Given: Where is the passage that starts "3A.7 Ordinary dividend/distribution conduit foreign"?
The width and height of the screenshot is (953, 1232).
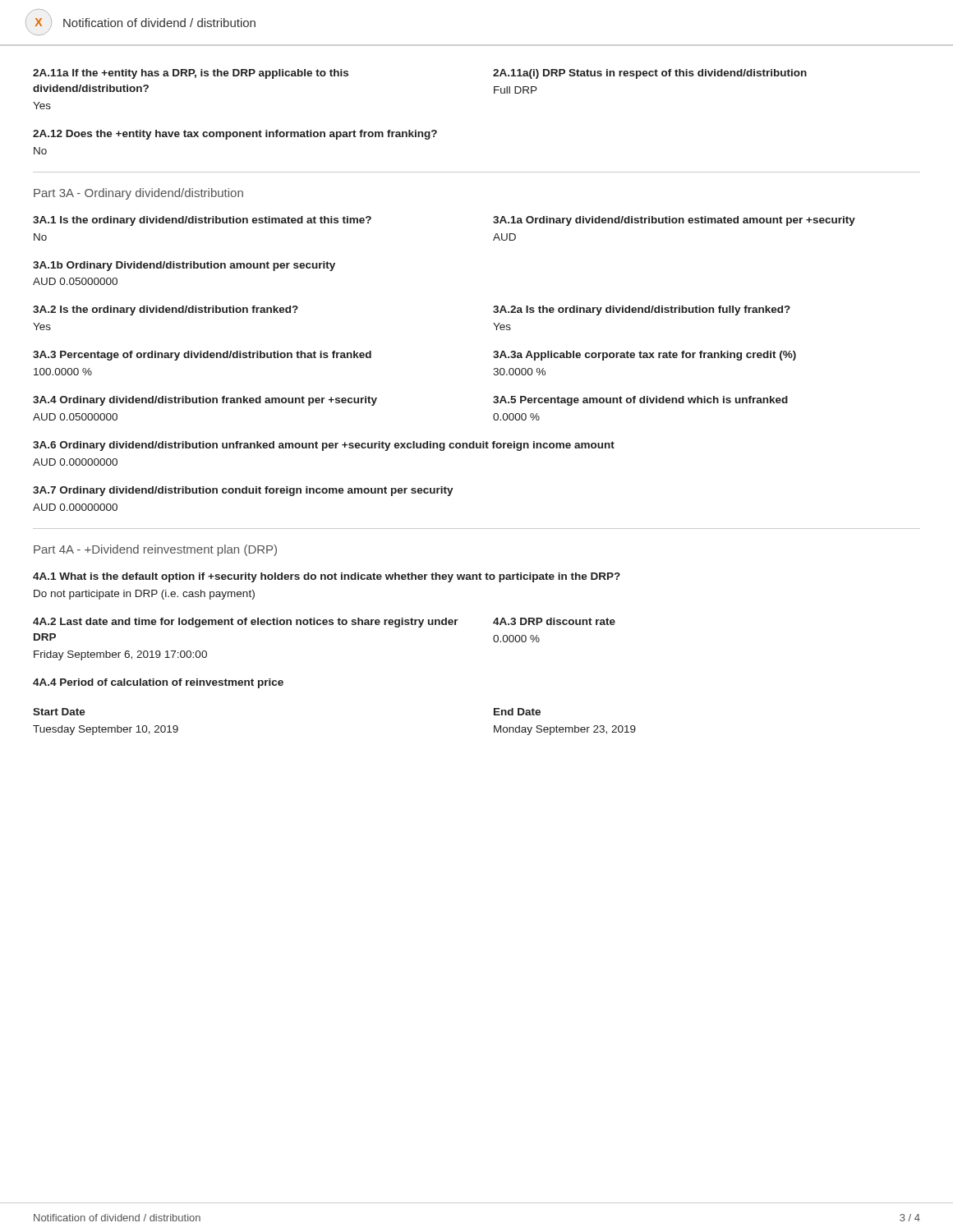Looking at the screenshot, I should [x=243, y=491].
